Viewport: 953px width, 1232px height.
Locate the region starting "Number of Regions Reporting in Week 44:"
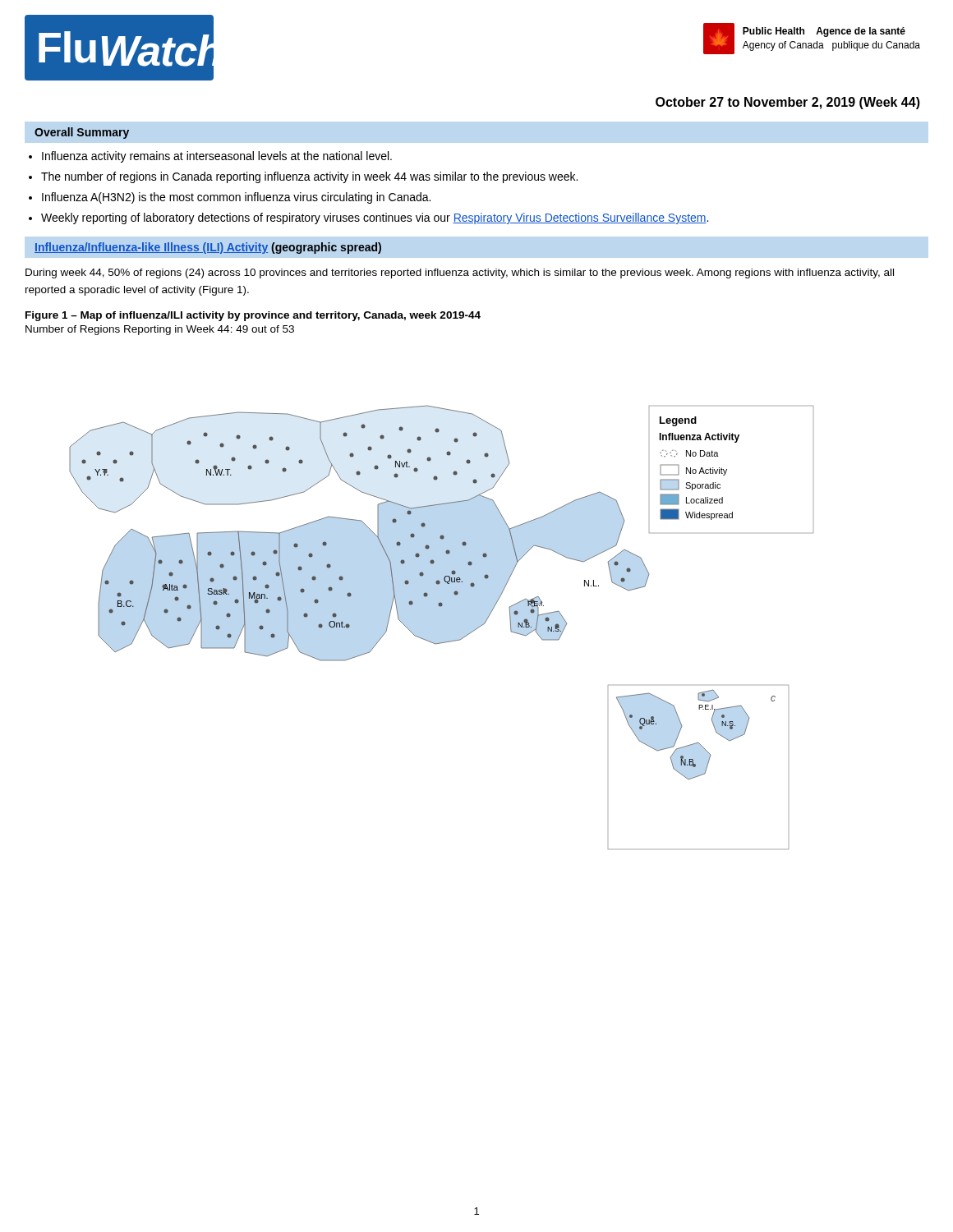pos(160,329)
